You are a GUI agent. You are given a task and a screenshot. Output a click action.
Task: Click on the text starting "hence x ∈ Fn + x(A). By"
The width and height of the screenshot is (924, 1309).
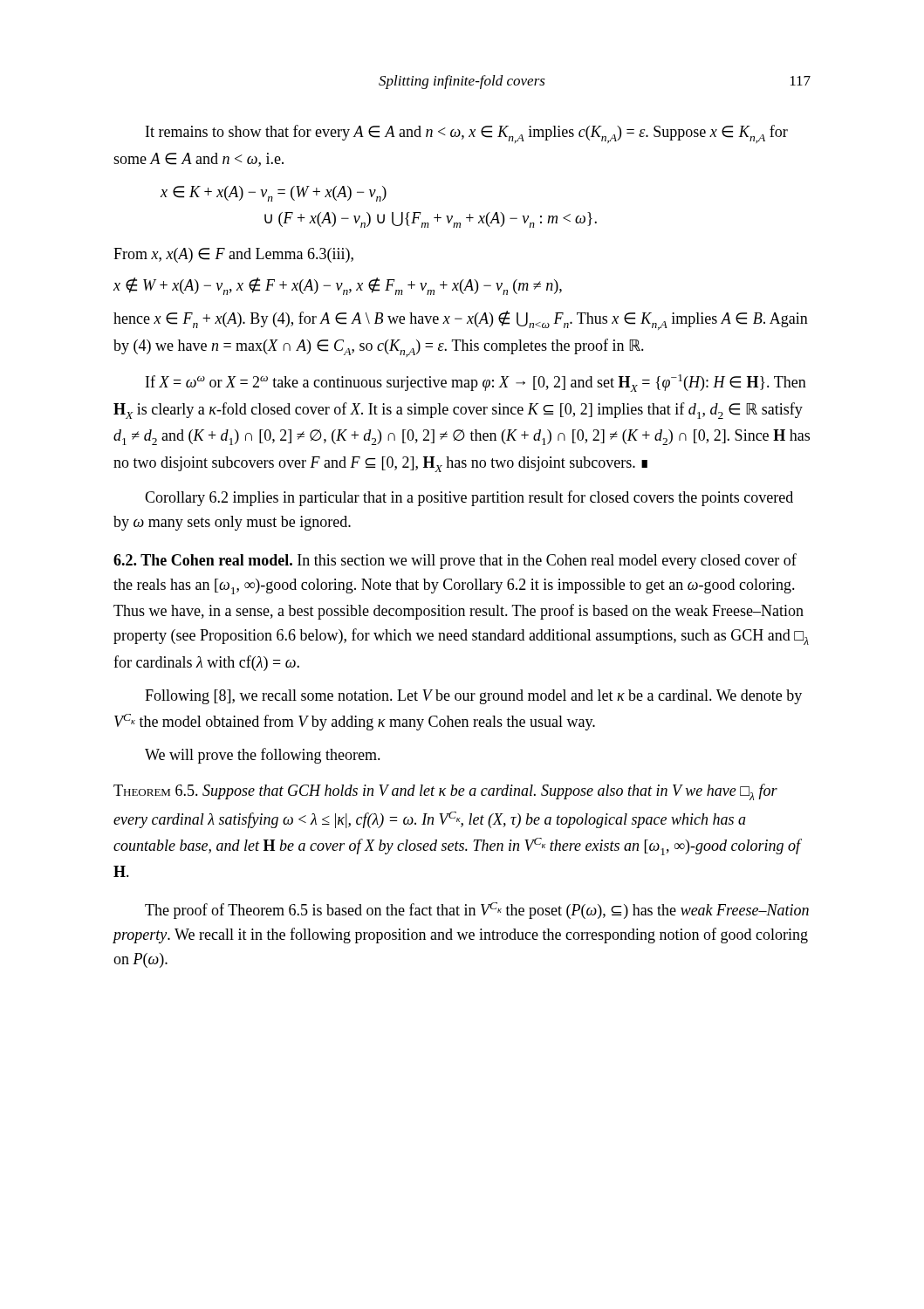coord(461,334)
